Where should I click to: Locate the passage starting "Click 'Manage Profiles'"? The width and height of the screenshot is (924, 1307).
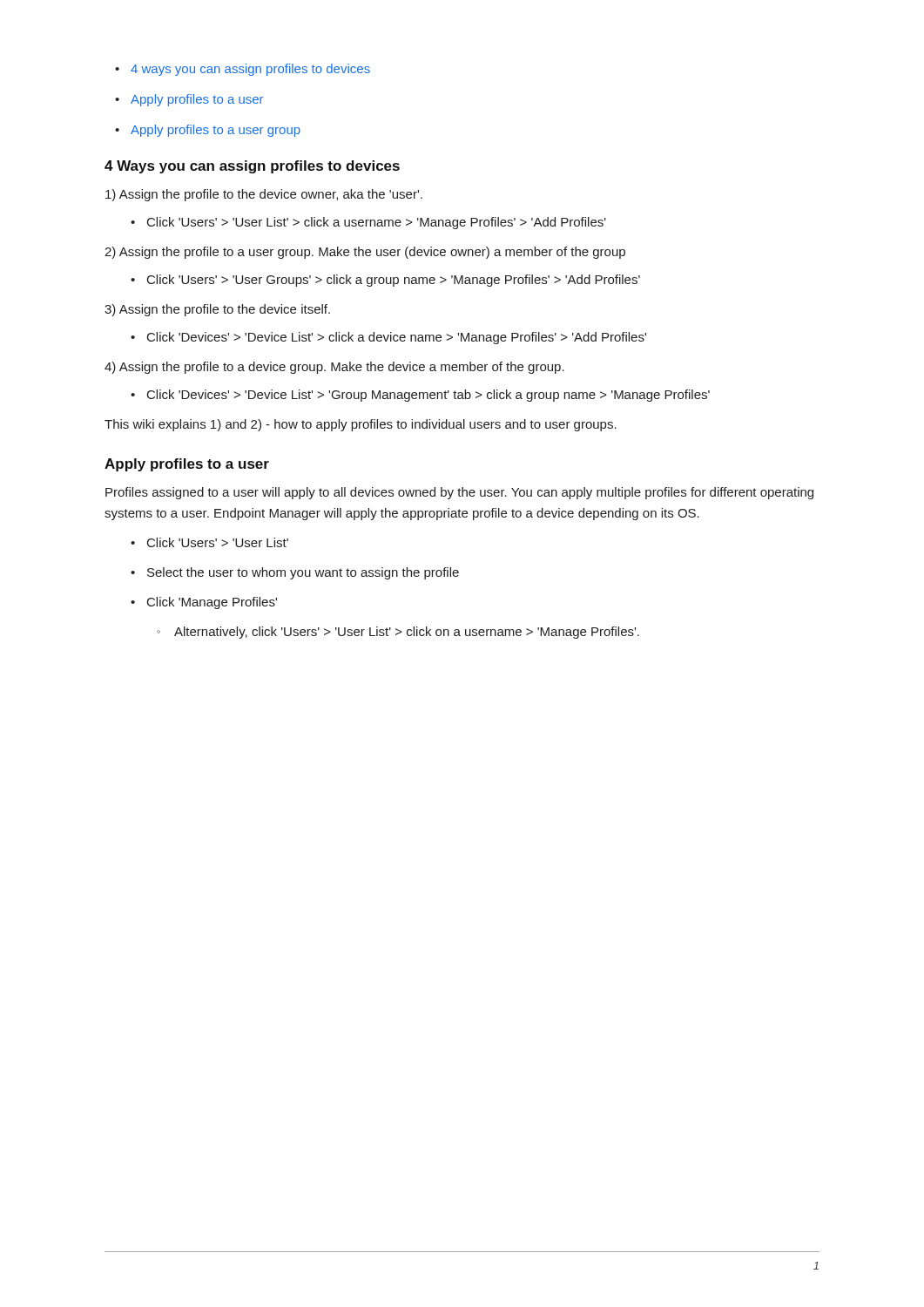212,602
